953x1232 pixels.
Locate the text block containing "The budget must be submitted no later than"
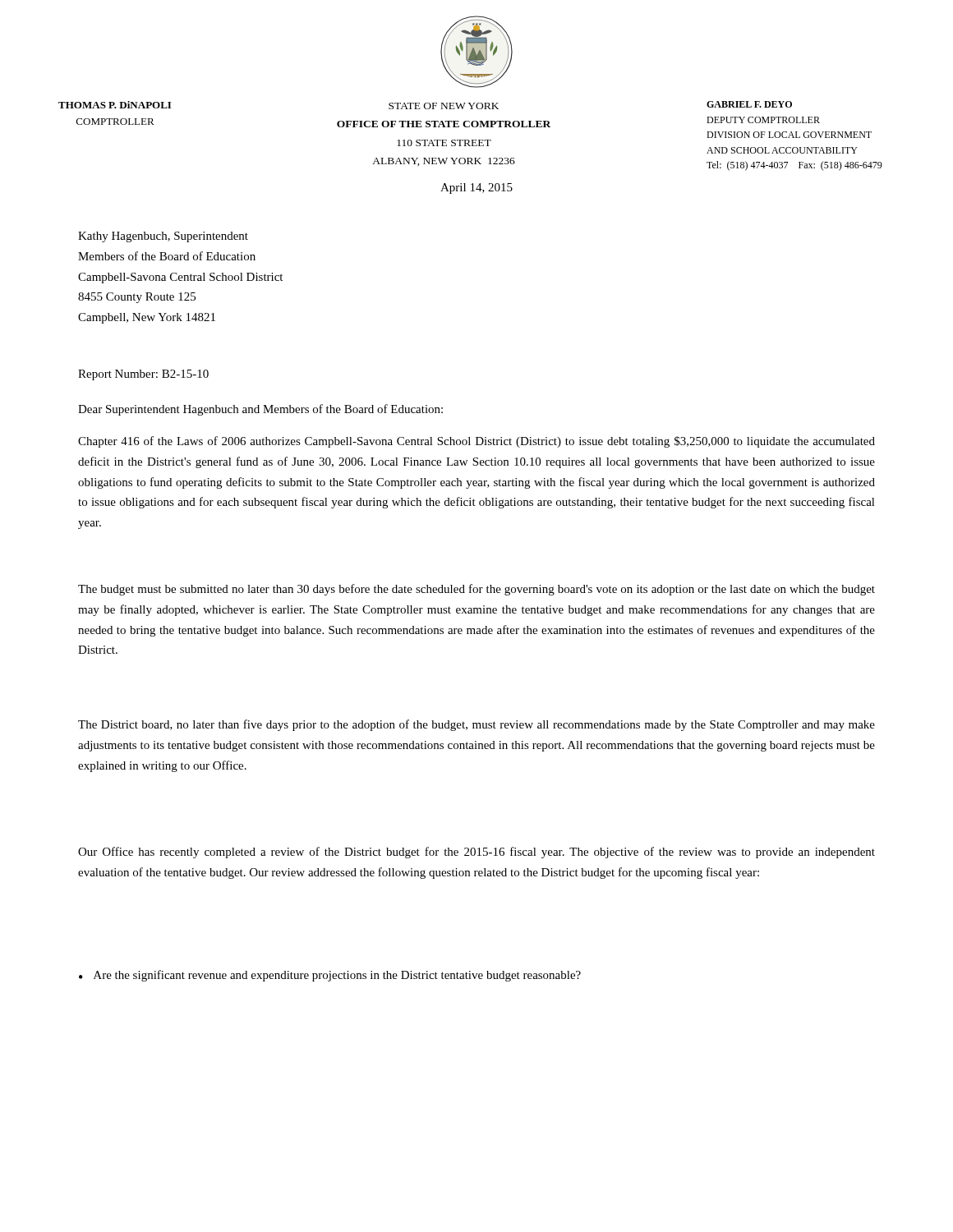(476, 619)
